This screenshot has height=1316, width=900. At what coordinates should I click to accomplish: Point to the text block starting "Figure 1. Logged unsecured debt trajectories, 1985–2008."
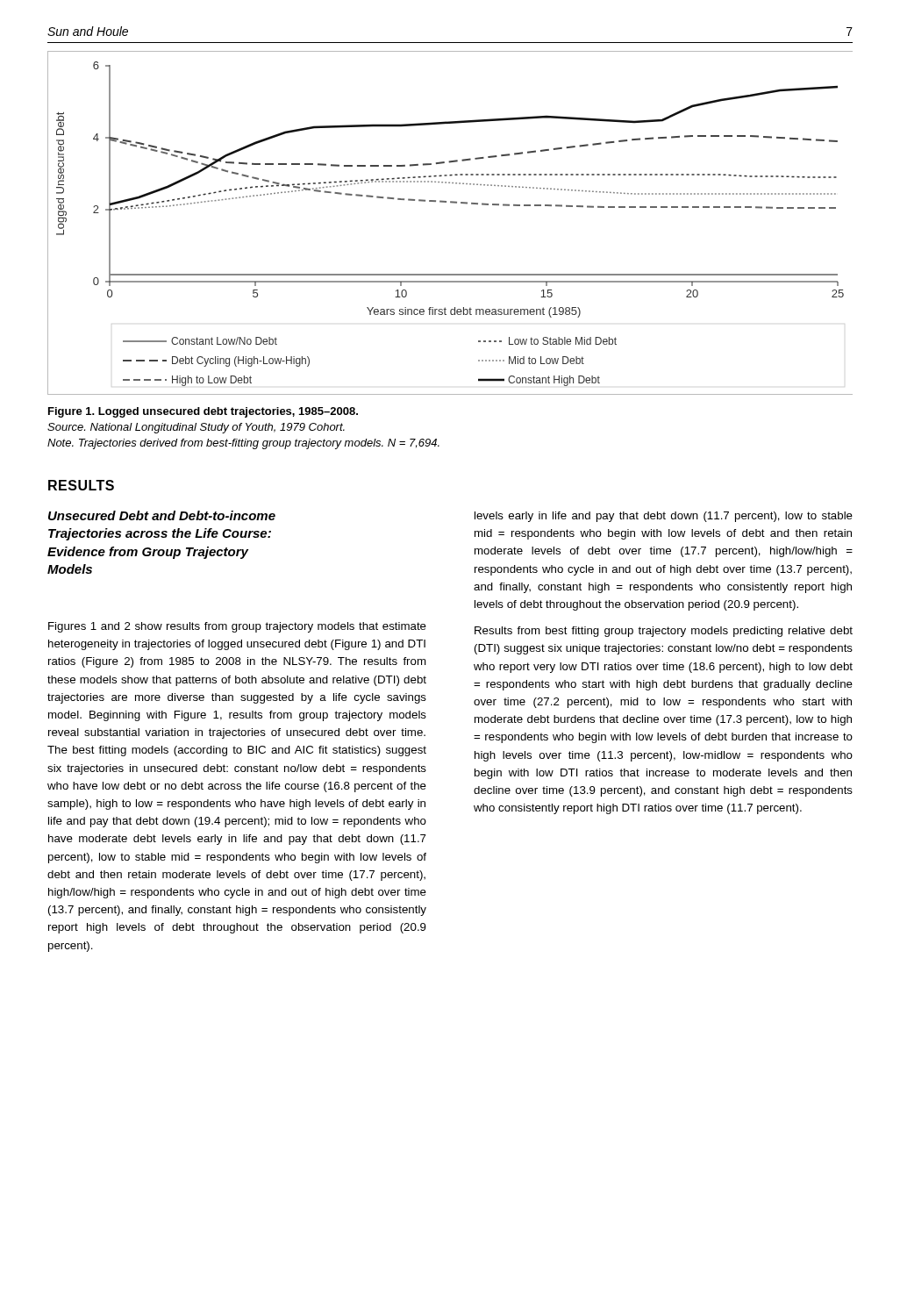click(x=203, y=412)
